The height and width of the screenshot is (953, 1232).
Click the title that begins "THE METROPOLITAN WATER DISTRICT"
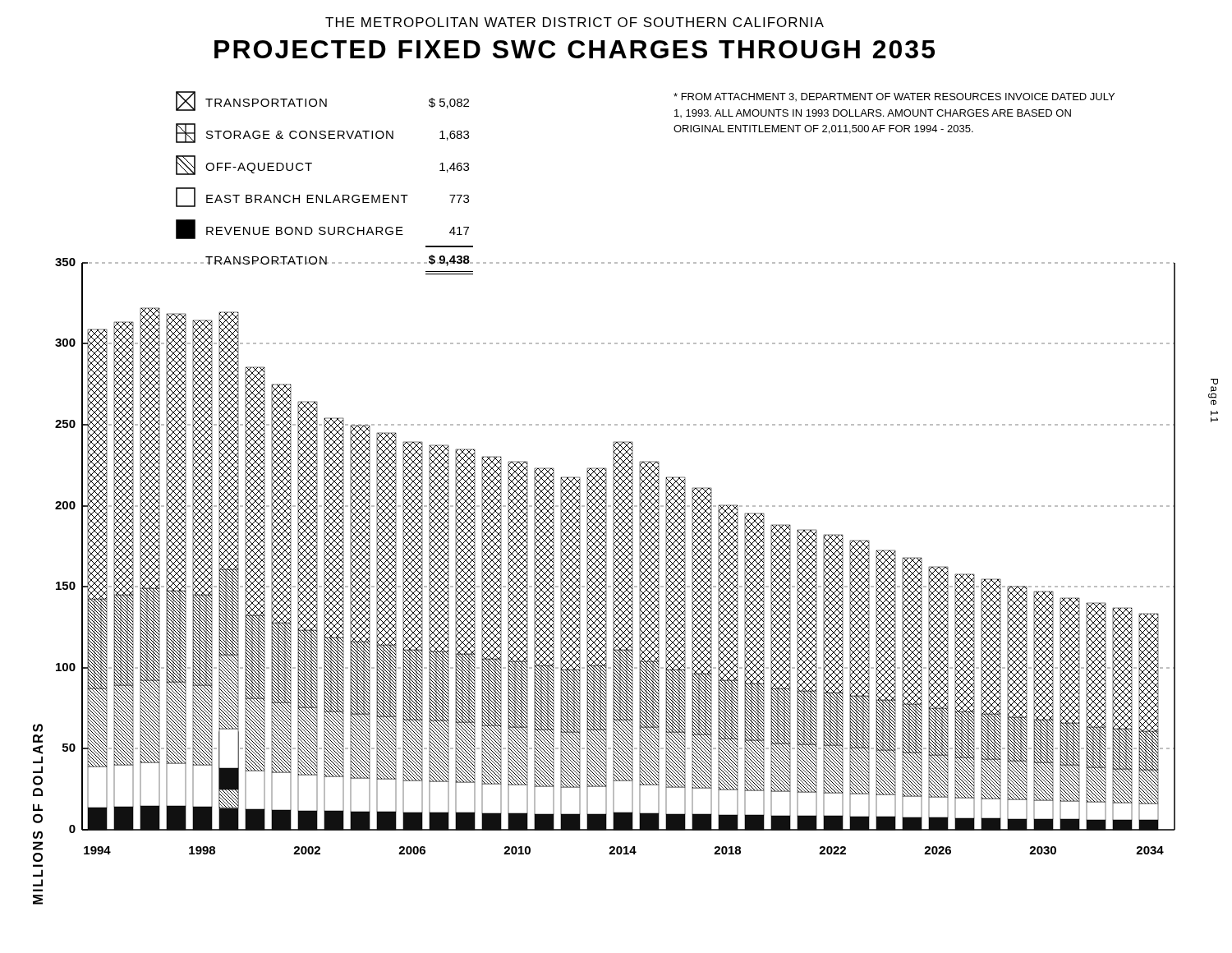click(x=575, y=40)
